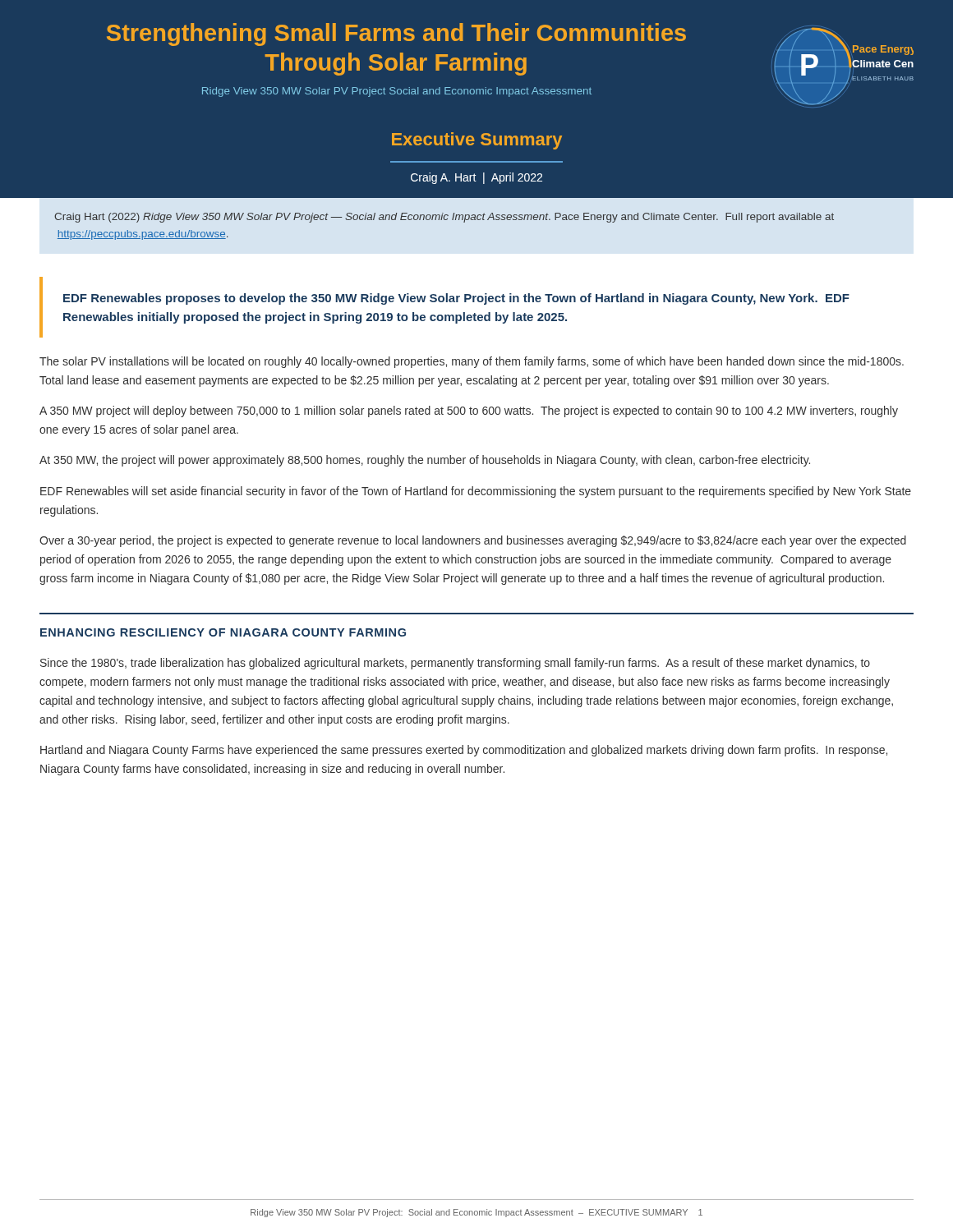Locate the text block starting "ENHANCING RESCILIENCY OF NIAGARA COUNTY FARMING"
The width and height of the screenshot is (953, 1232).
click(223, 632)
